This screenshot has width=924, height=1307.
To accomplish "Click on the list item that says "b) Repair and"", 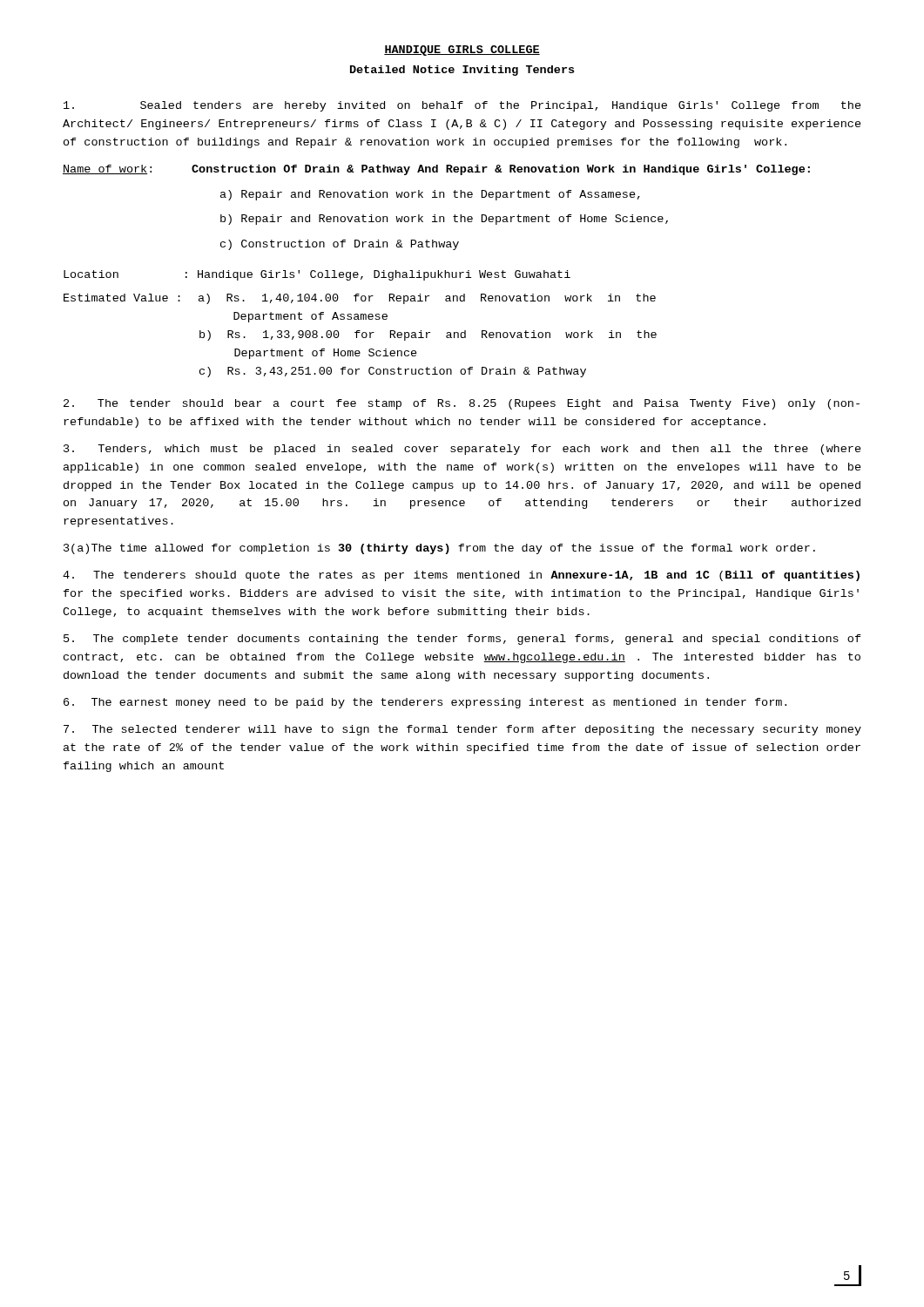I will pos(445,220).
